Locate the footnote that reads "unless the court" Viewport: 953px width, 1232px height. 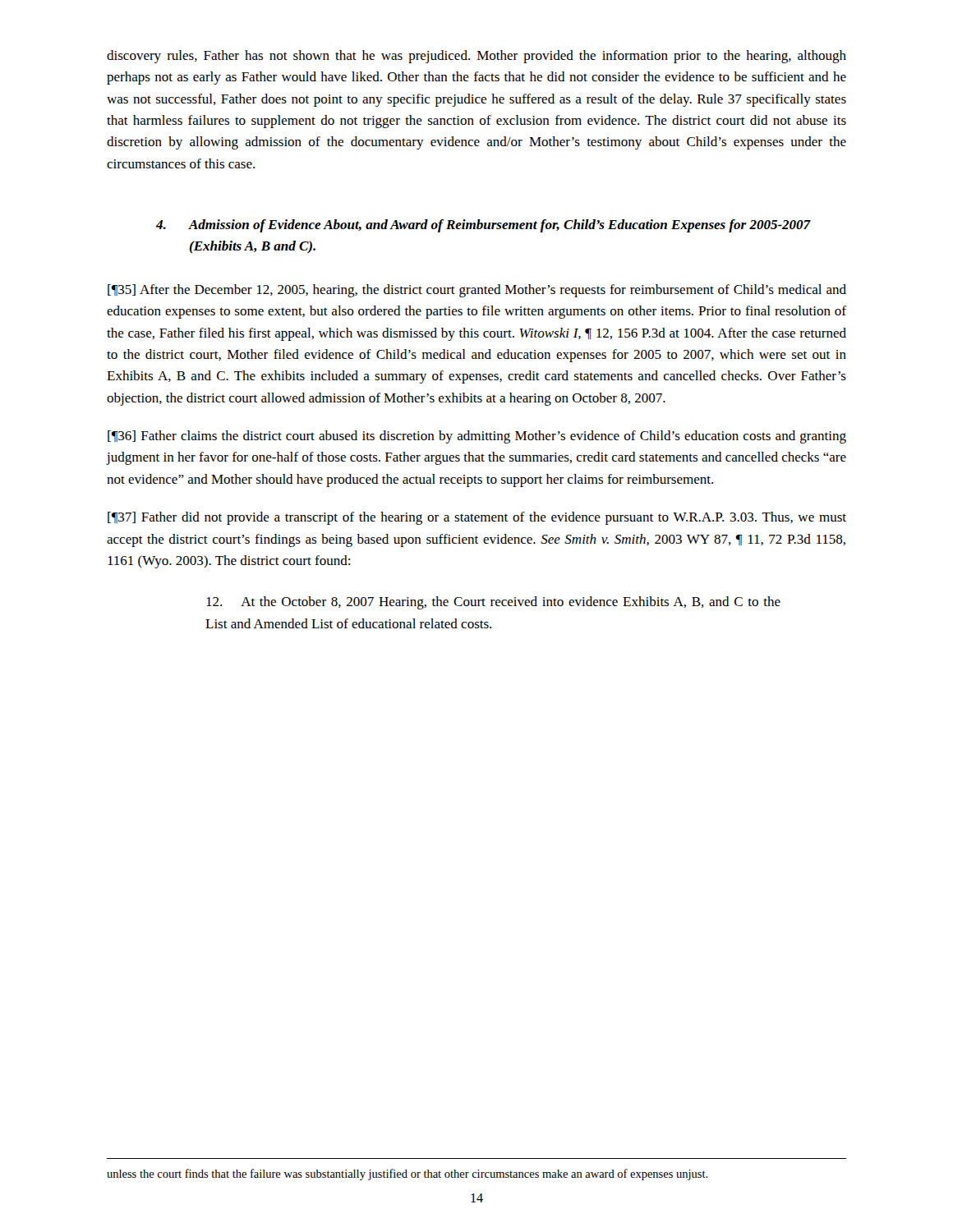408,1174
